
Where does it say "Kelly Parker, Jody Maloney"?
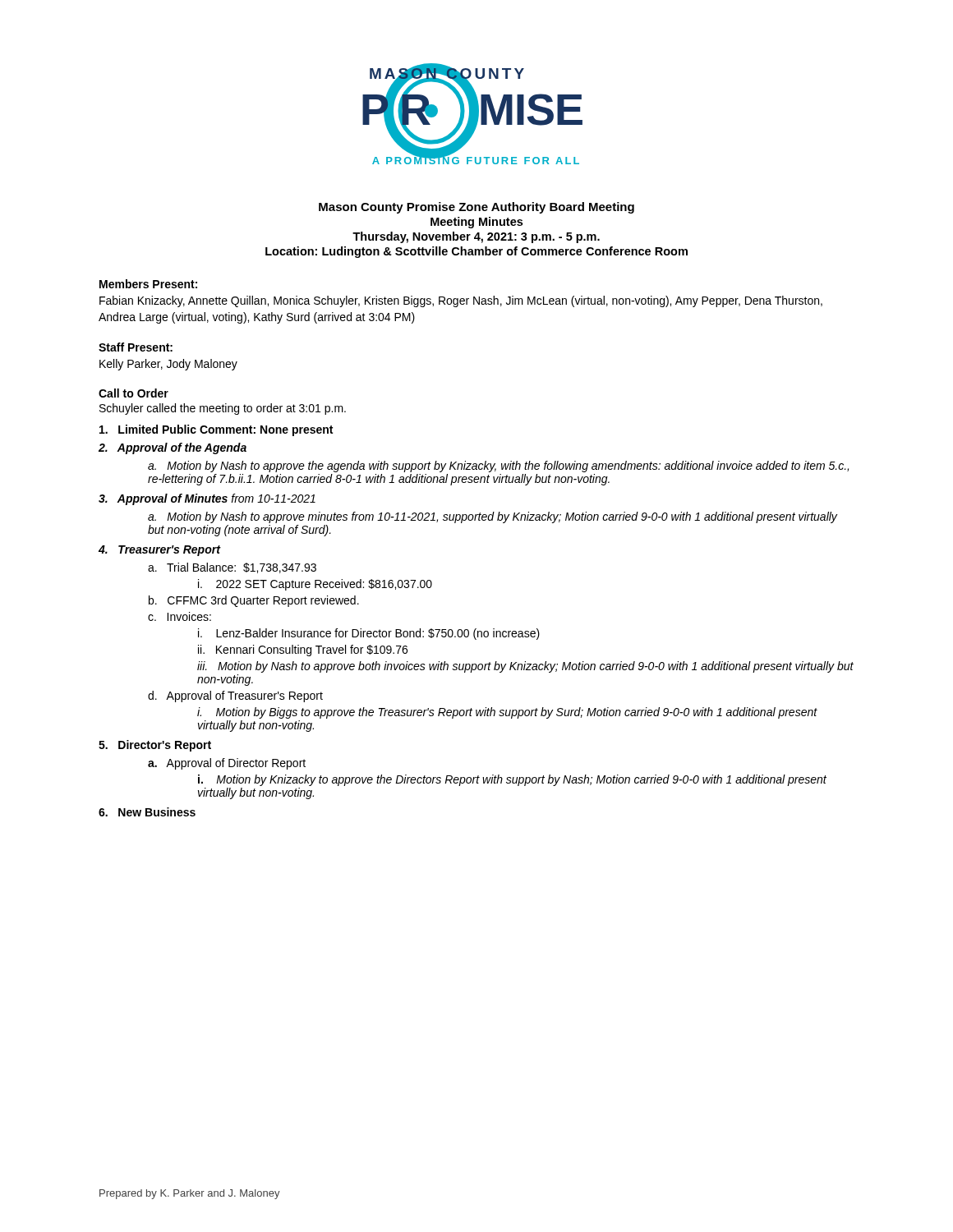coord(168,364)
